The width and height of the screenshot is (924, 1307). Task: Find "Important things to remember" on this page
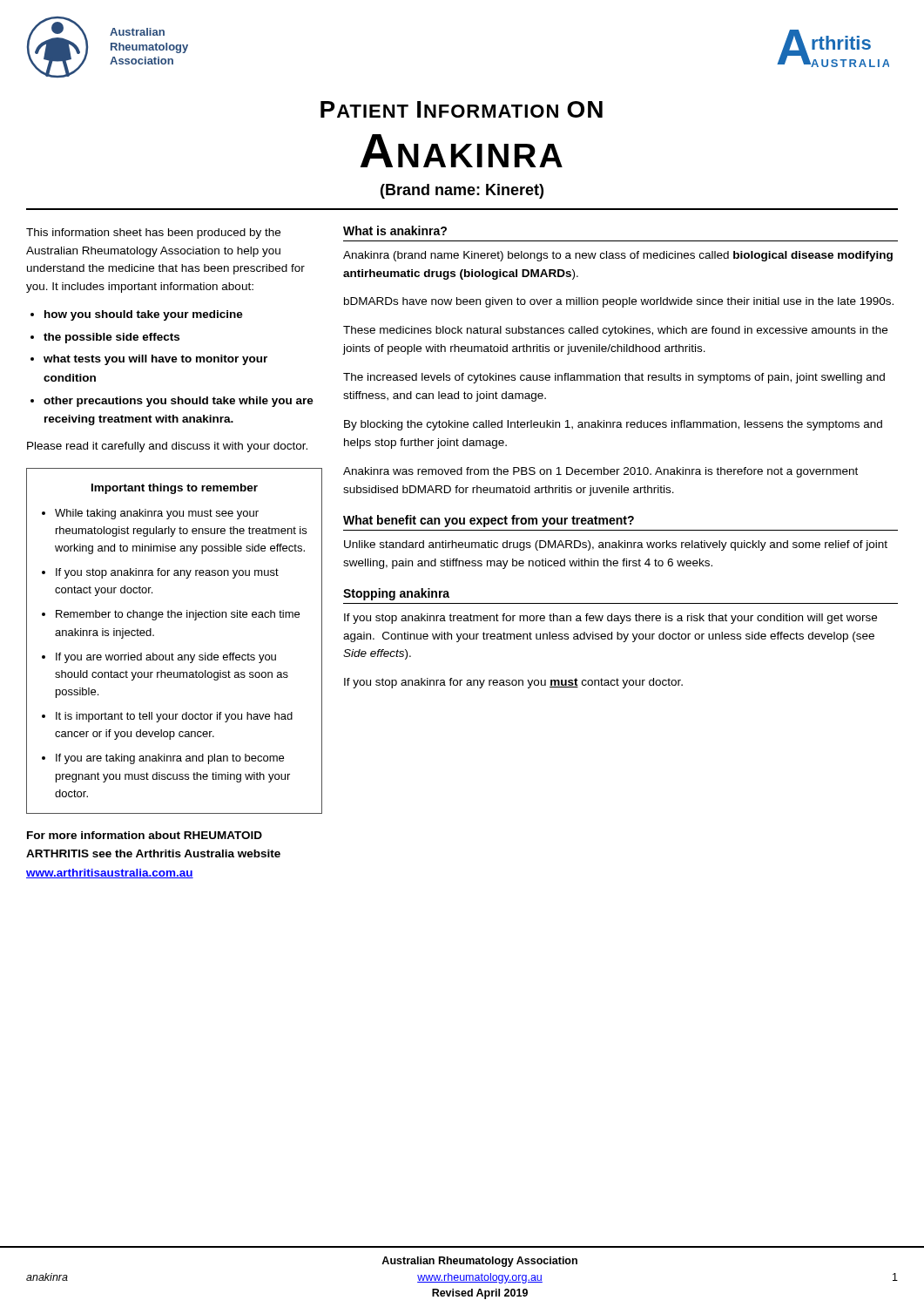pos(174,487)
